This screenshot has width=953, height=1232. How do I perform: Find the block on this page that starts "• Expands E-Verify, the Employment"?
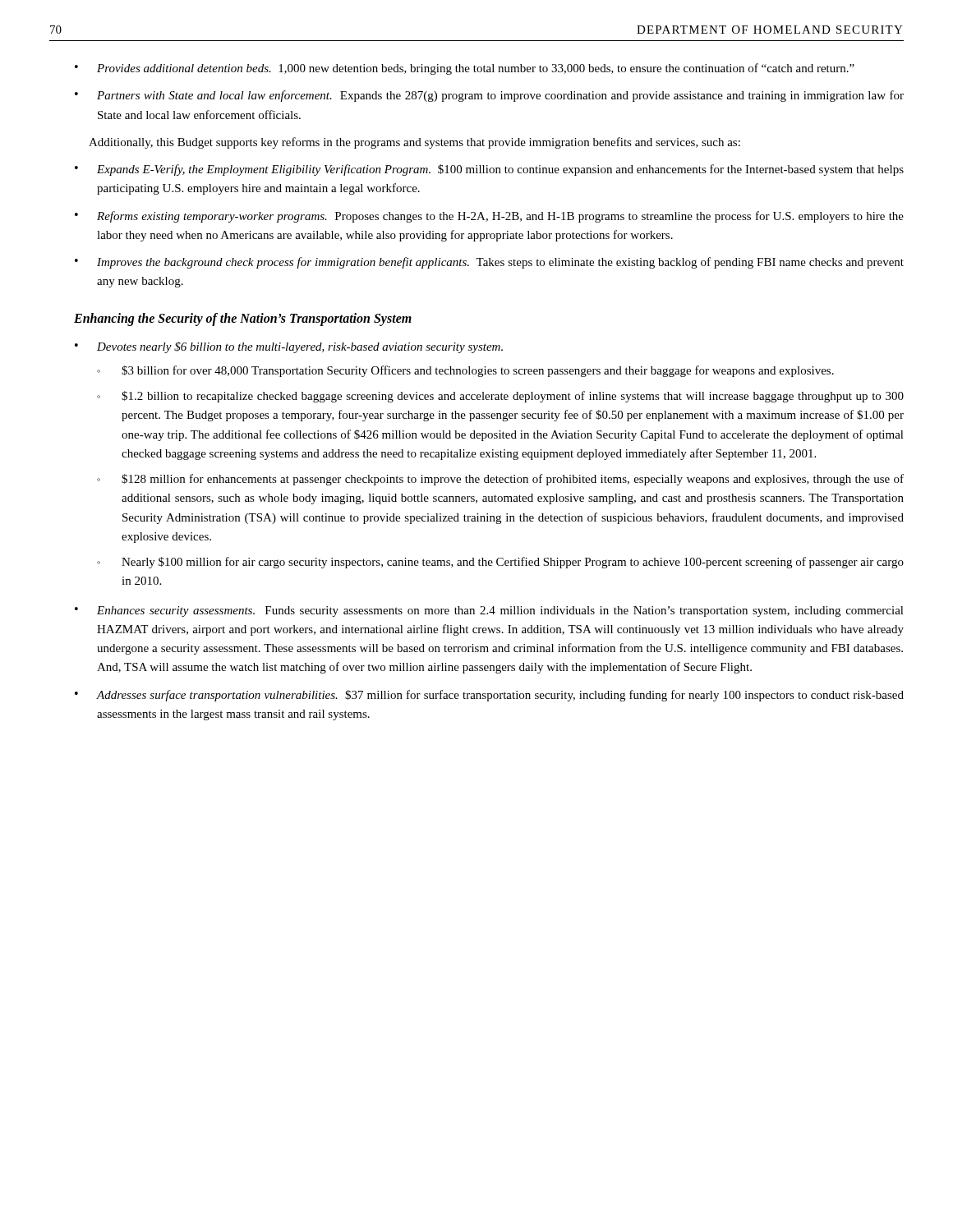click(489, 179)
